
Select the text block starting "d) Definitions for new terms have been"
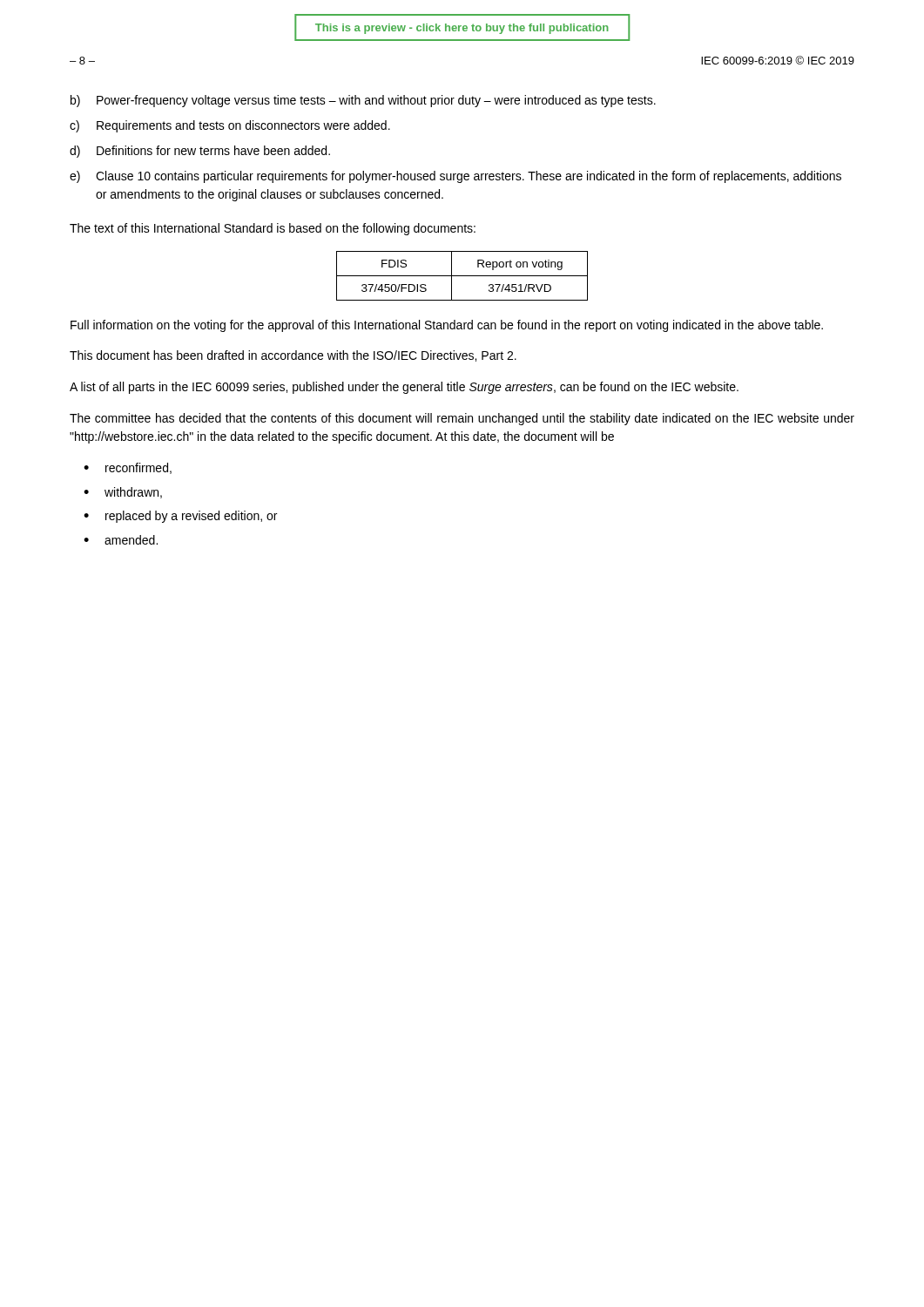[x=200, y=152]
